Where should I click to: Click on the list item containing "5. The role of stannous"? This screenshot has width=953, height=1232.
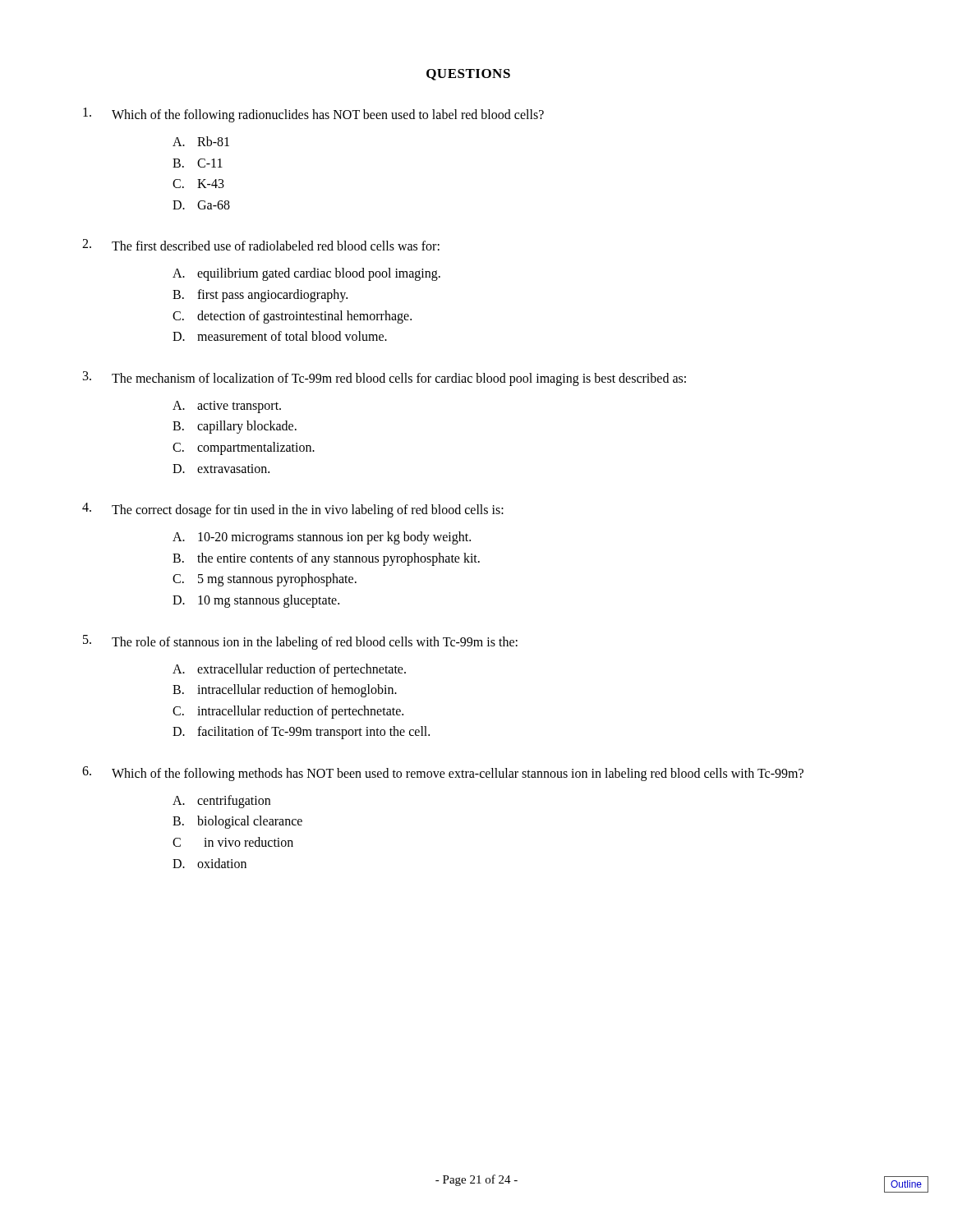click(x=300, y=642)
